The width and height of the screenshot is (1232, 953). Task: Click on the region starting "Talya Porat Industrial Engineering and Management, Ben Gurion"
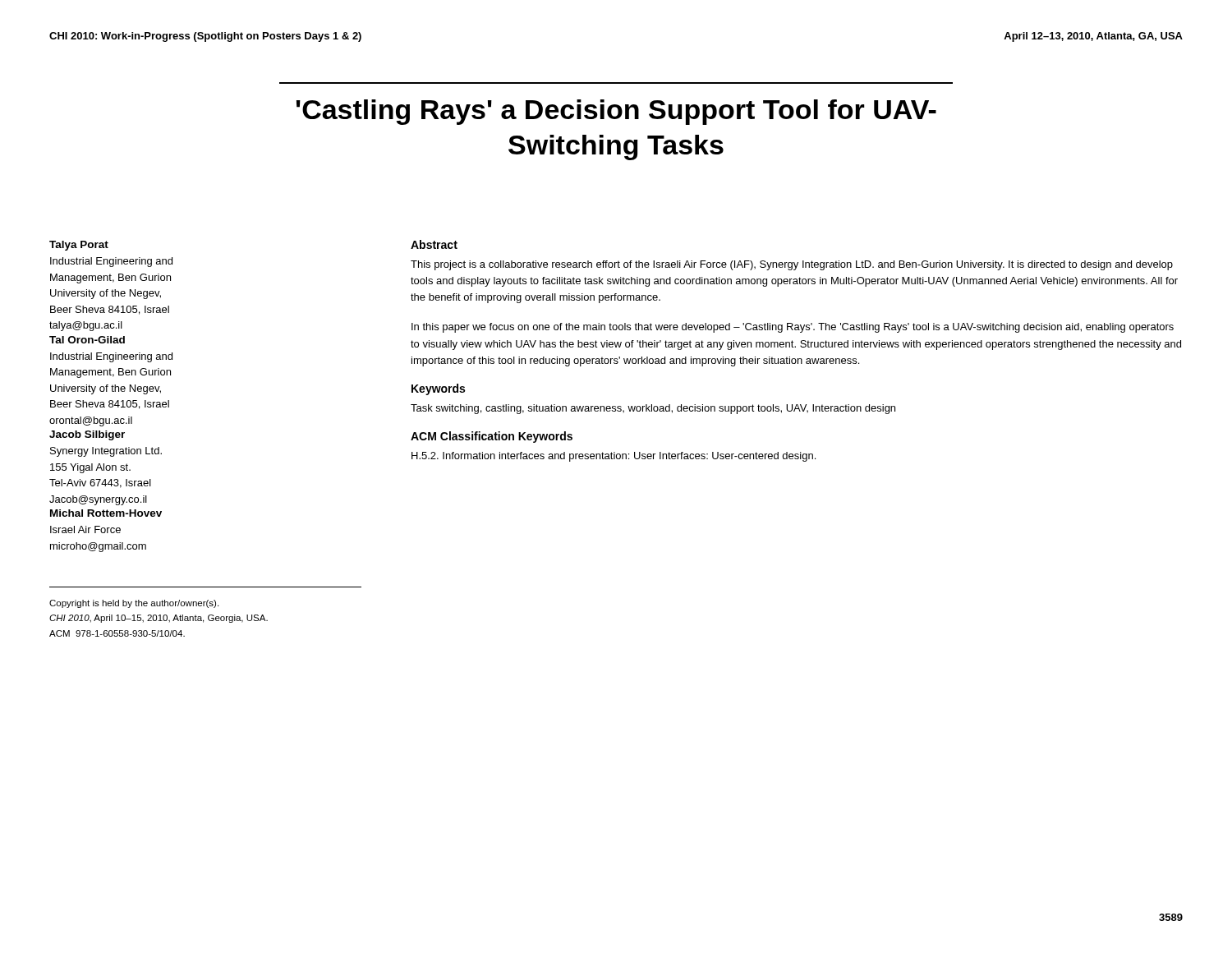pos(79,246)
